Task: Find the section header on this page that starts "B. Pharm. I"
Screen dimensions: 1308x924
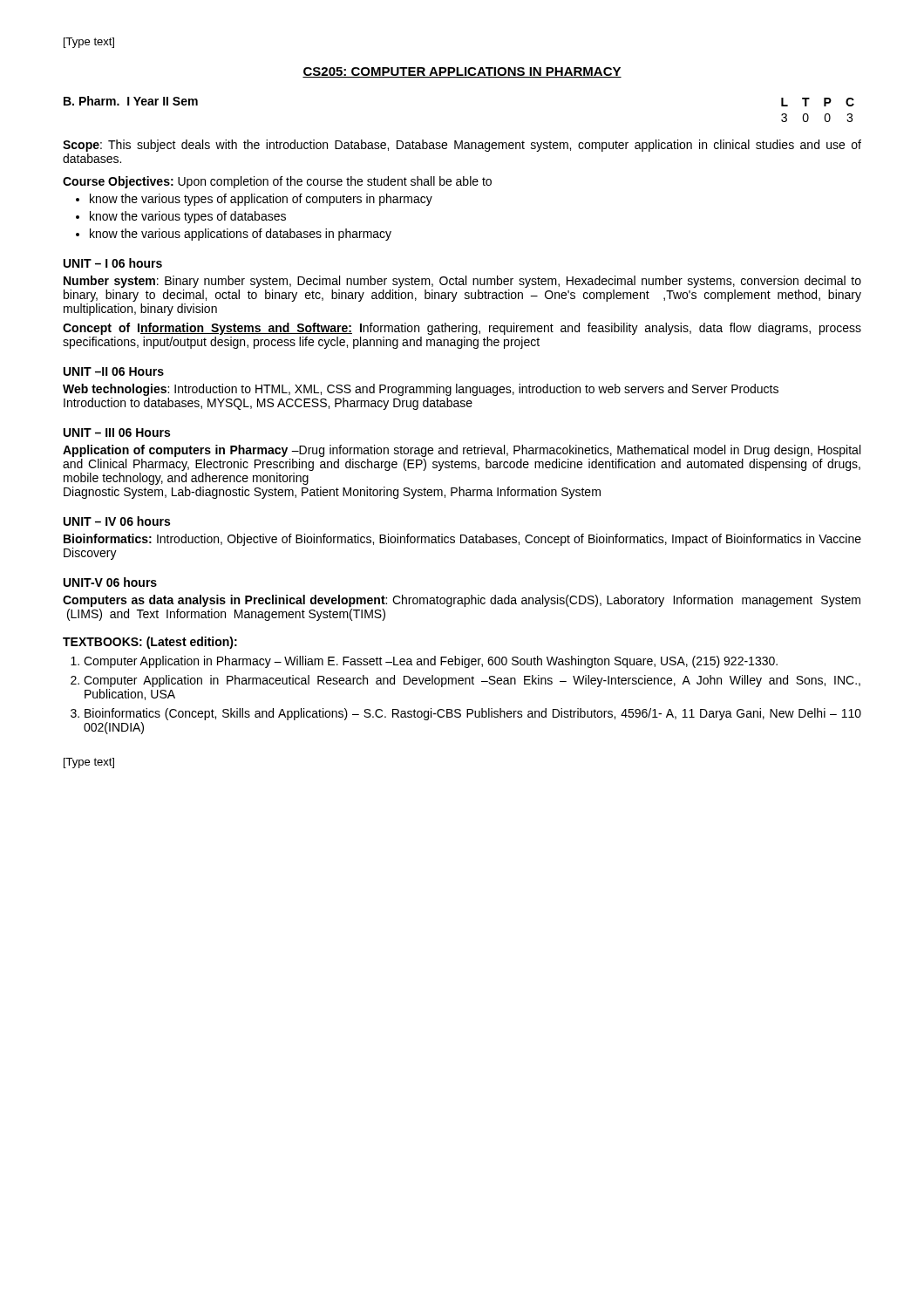Action: click(130, 101)
